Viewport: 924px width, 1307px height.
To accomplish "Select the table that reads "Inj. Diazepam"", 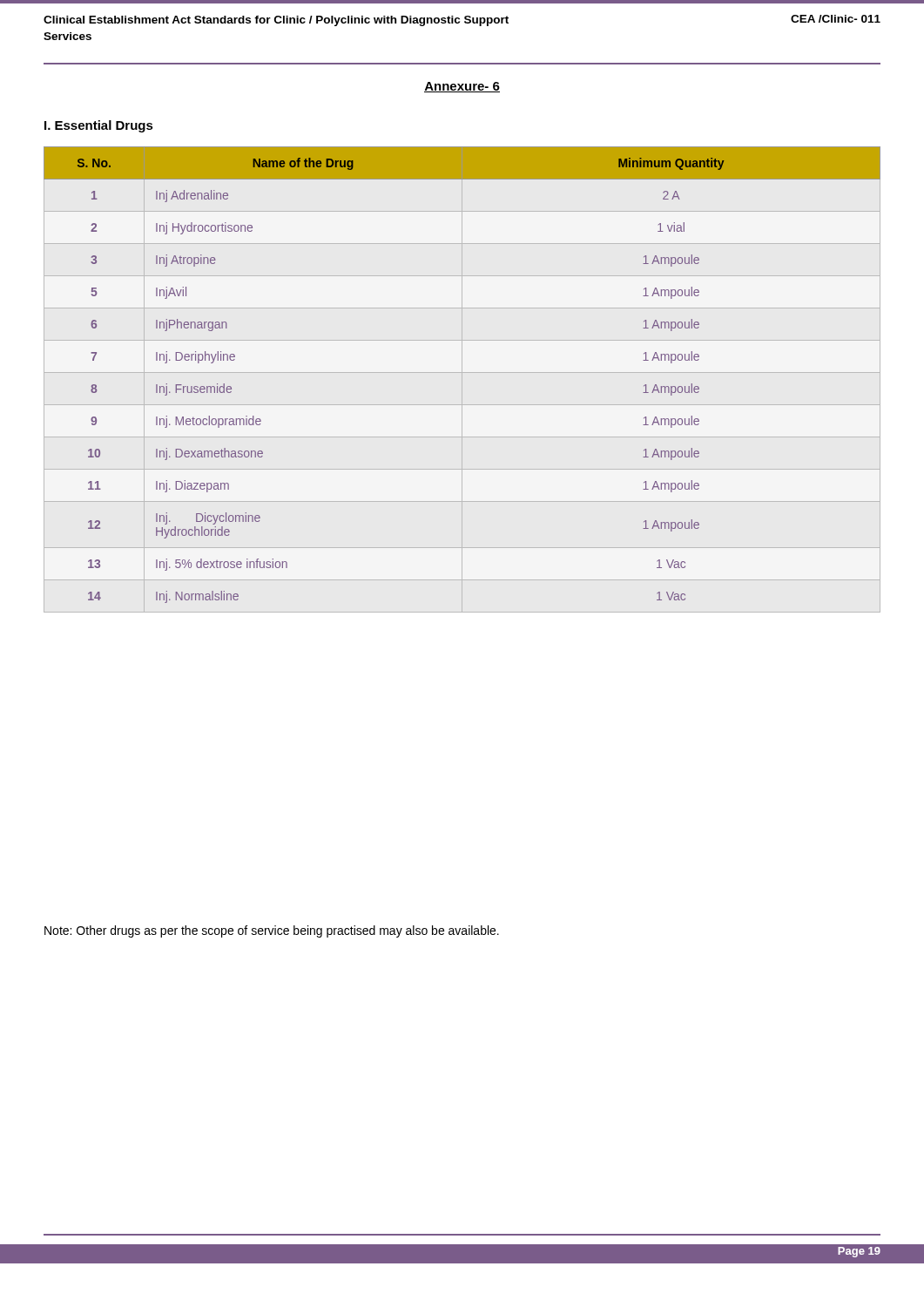I will tap(462, 379).
